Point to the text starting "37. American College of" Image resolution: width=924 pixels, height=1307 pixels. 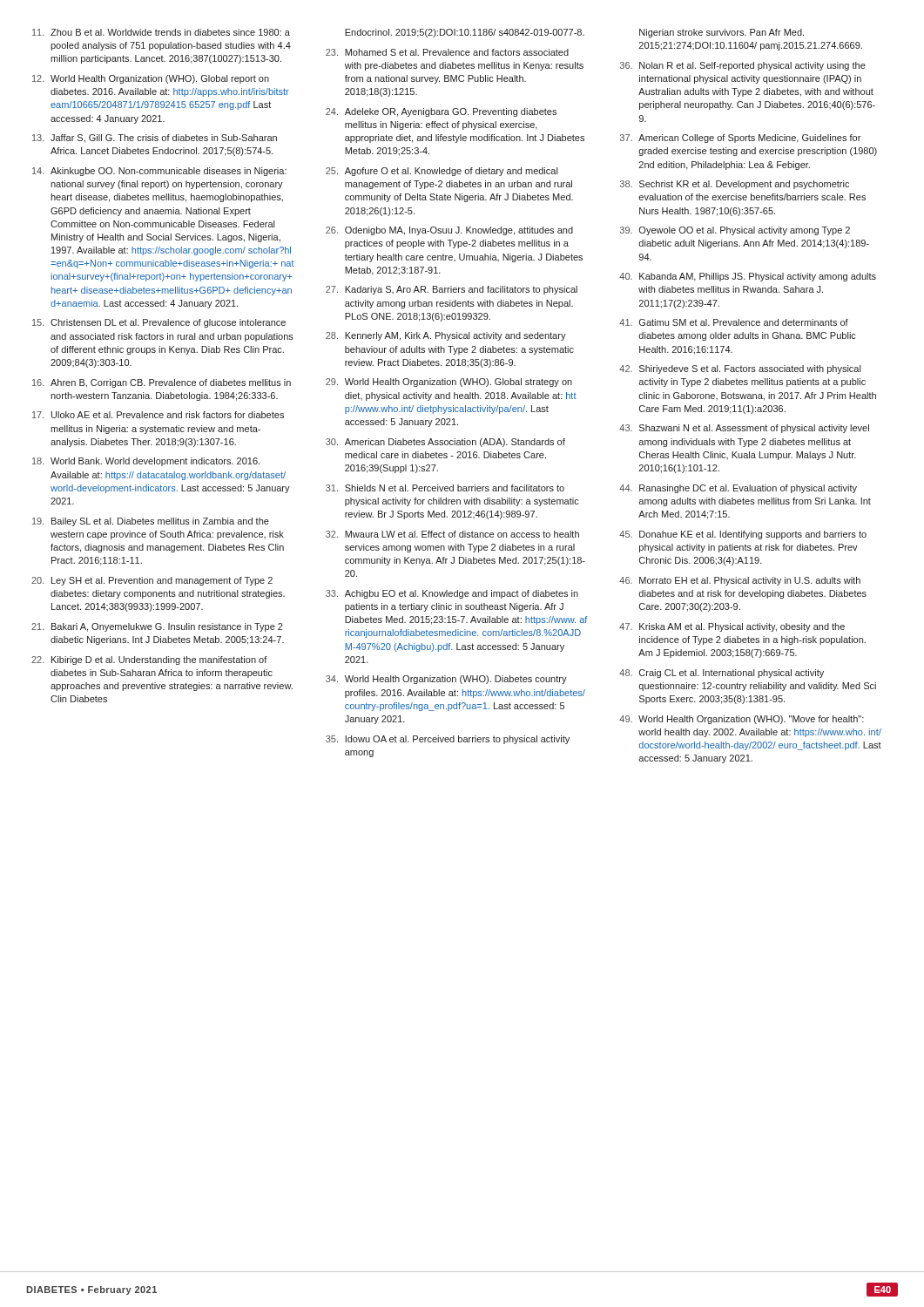[x=751, y=152]
